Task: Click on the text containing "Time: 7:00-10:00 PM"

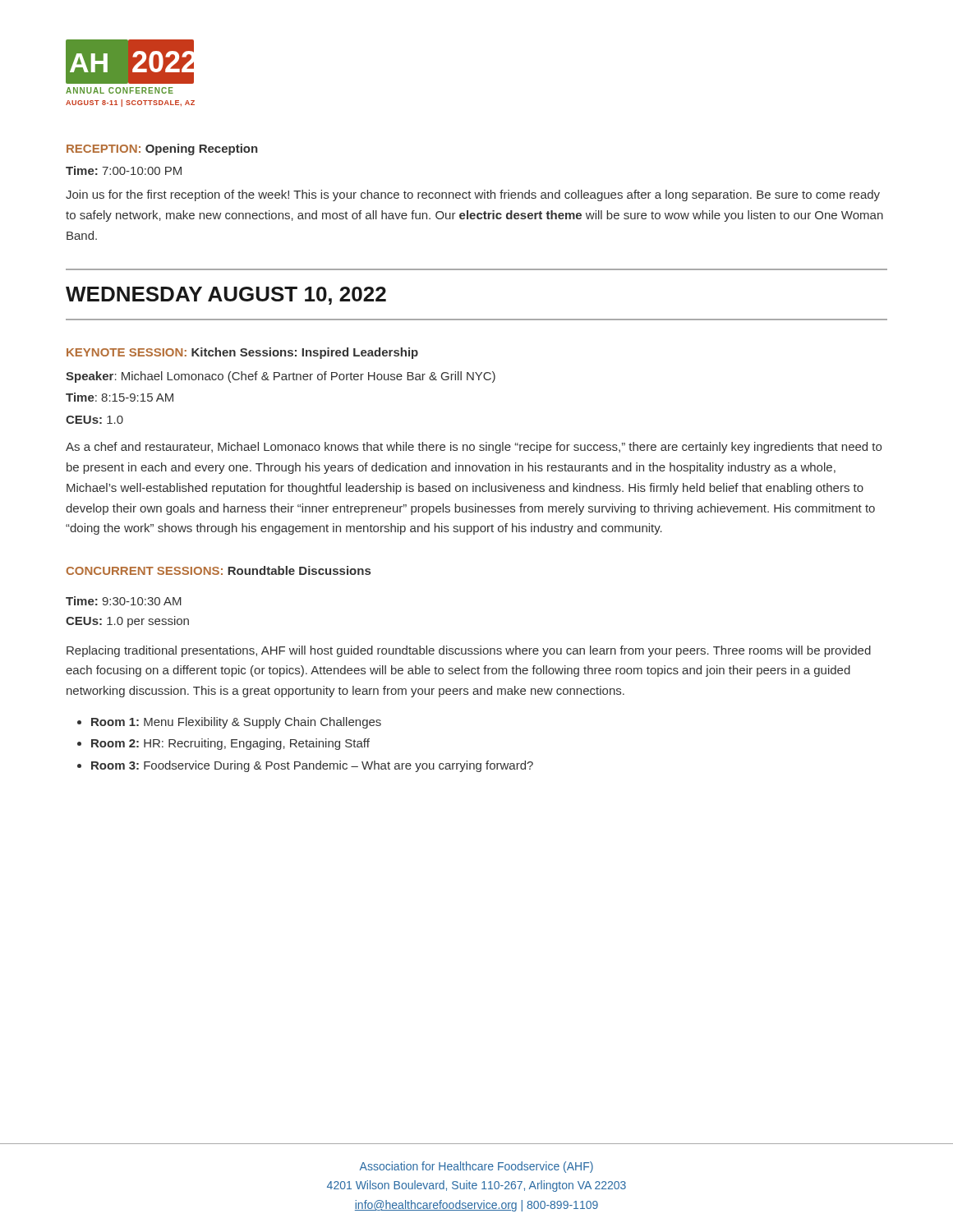Action: click(x=124, y=170)
